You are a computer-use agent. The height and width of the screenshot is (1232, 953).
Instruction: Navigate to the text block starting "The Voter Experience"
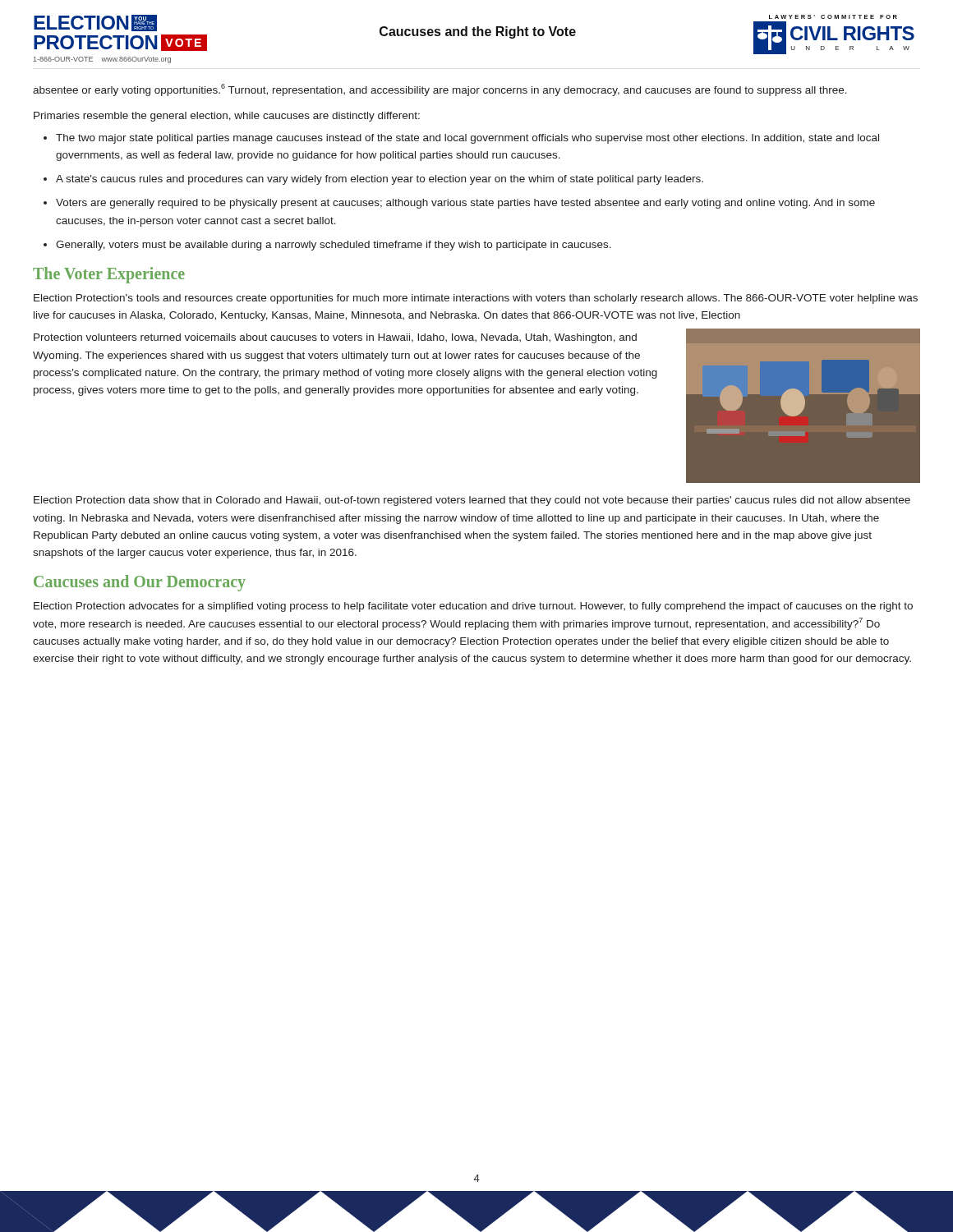click(109, 274)
